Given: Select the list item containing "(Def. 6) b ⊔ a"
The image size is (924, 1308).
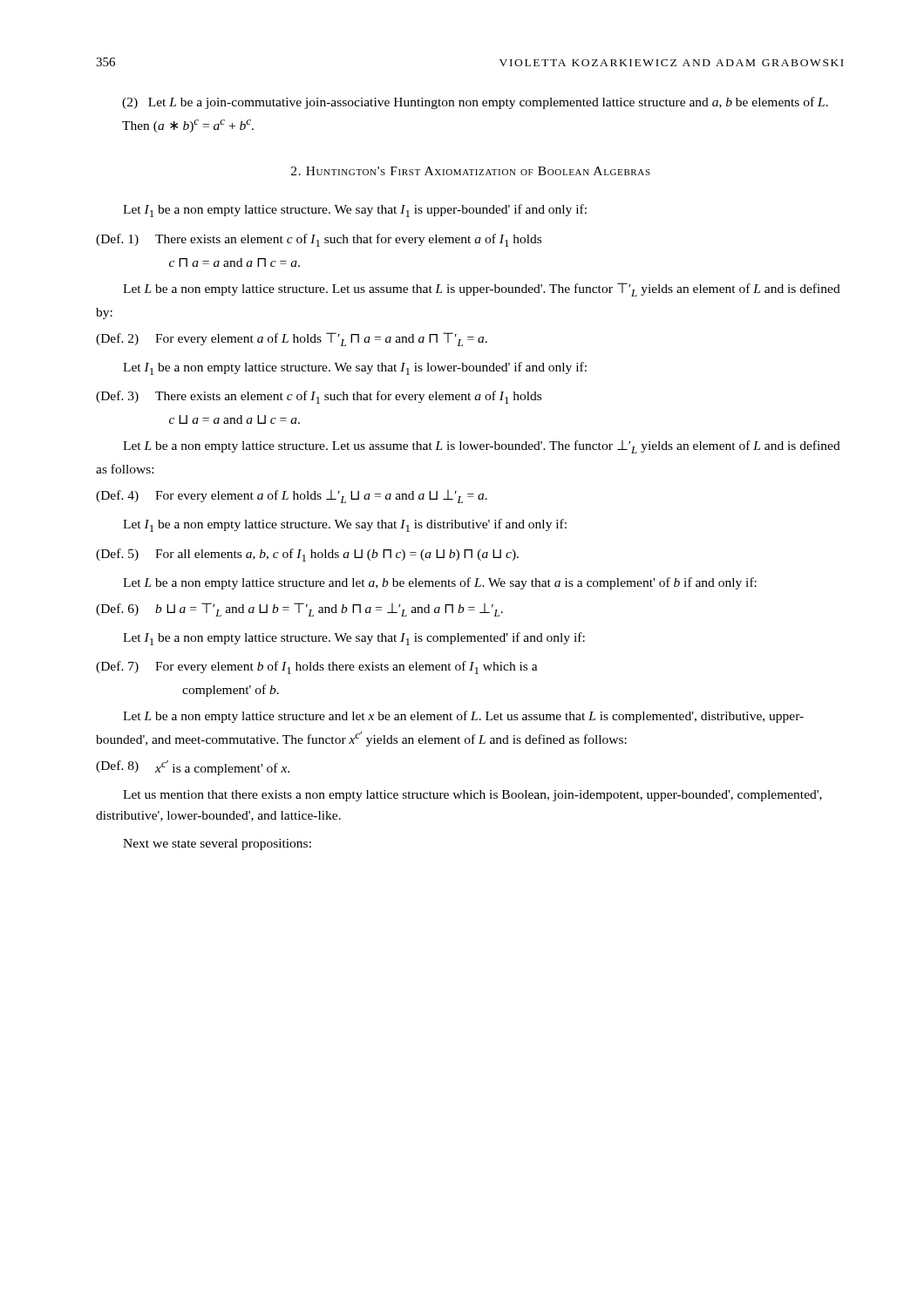Looking at the screenshot, I should pos(300,610).
